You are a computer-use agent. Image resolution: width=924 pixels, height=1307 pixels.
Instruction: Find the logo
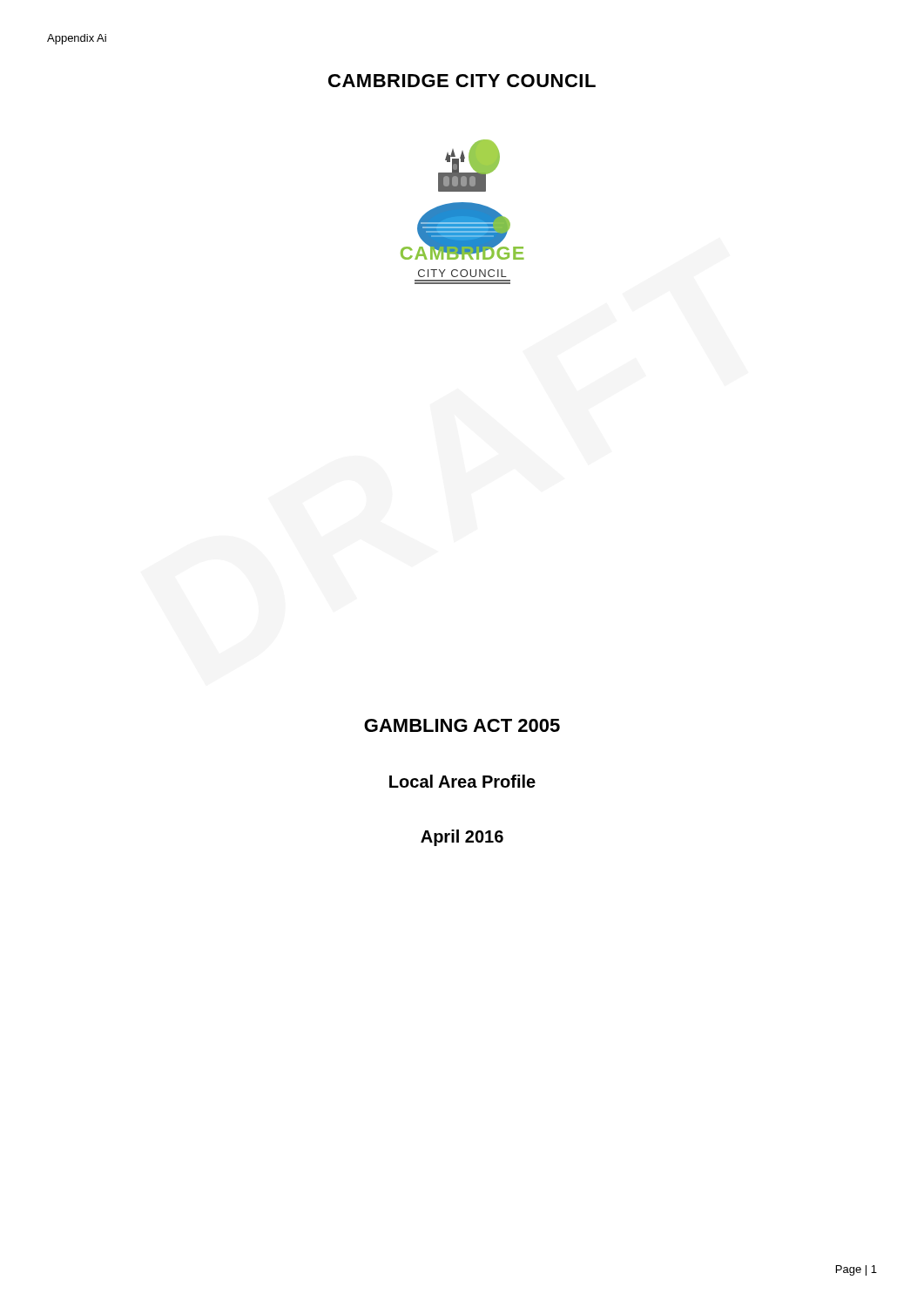[462, 227]
